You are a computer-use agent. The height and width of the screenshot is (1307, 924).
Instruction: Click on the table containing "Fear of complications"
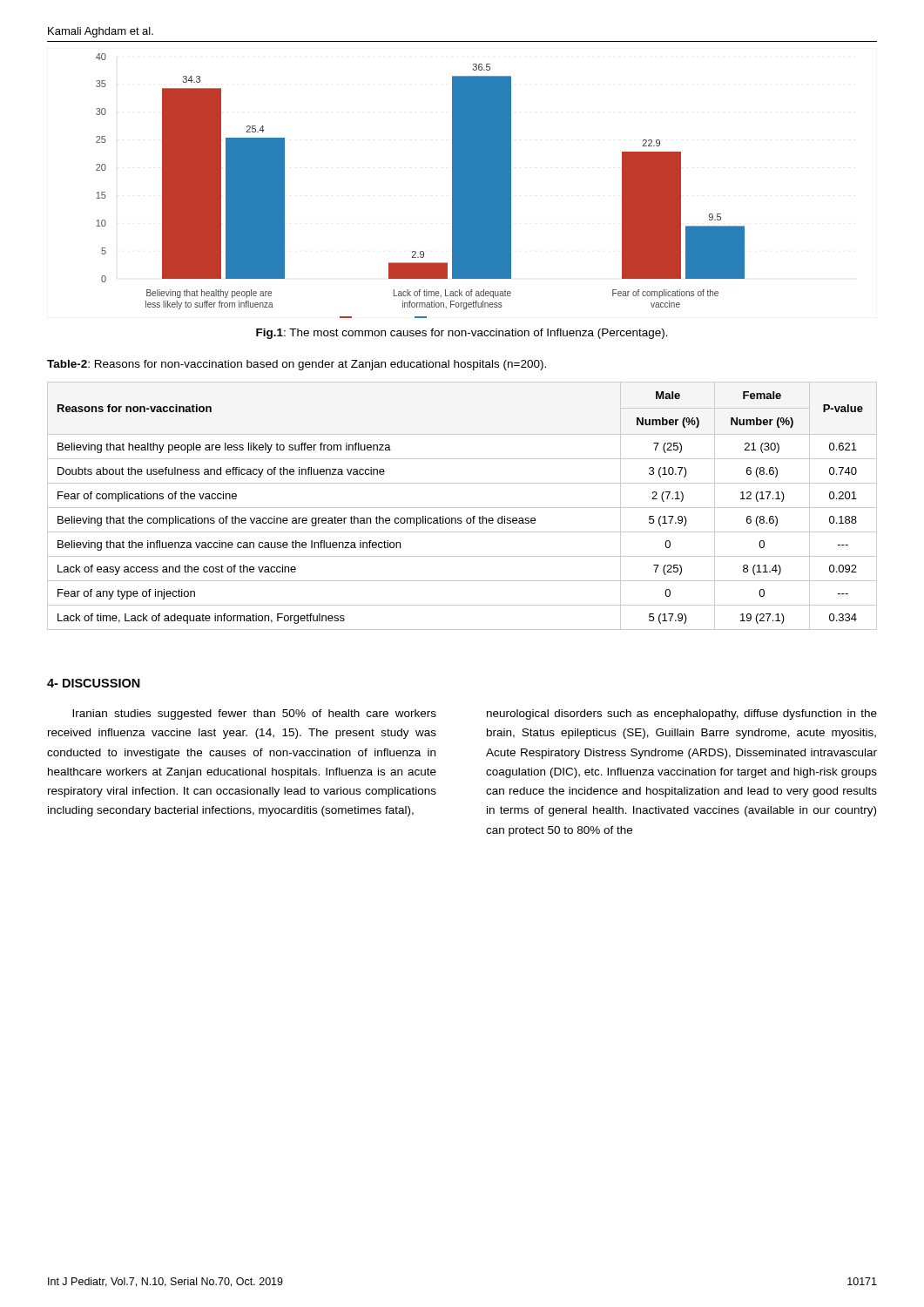[462, 506]
